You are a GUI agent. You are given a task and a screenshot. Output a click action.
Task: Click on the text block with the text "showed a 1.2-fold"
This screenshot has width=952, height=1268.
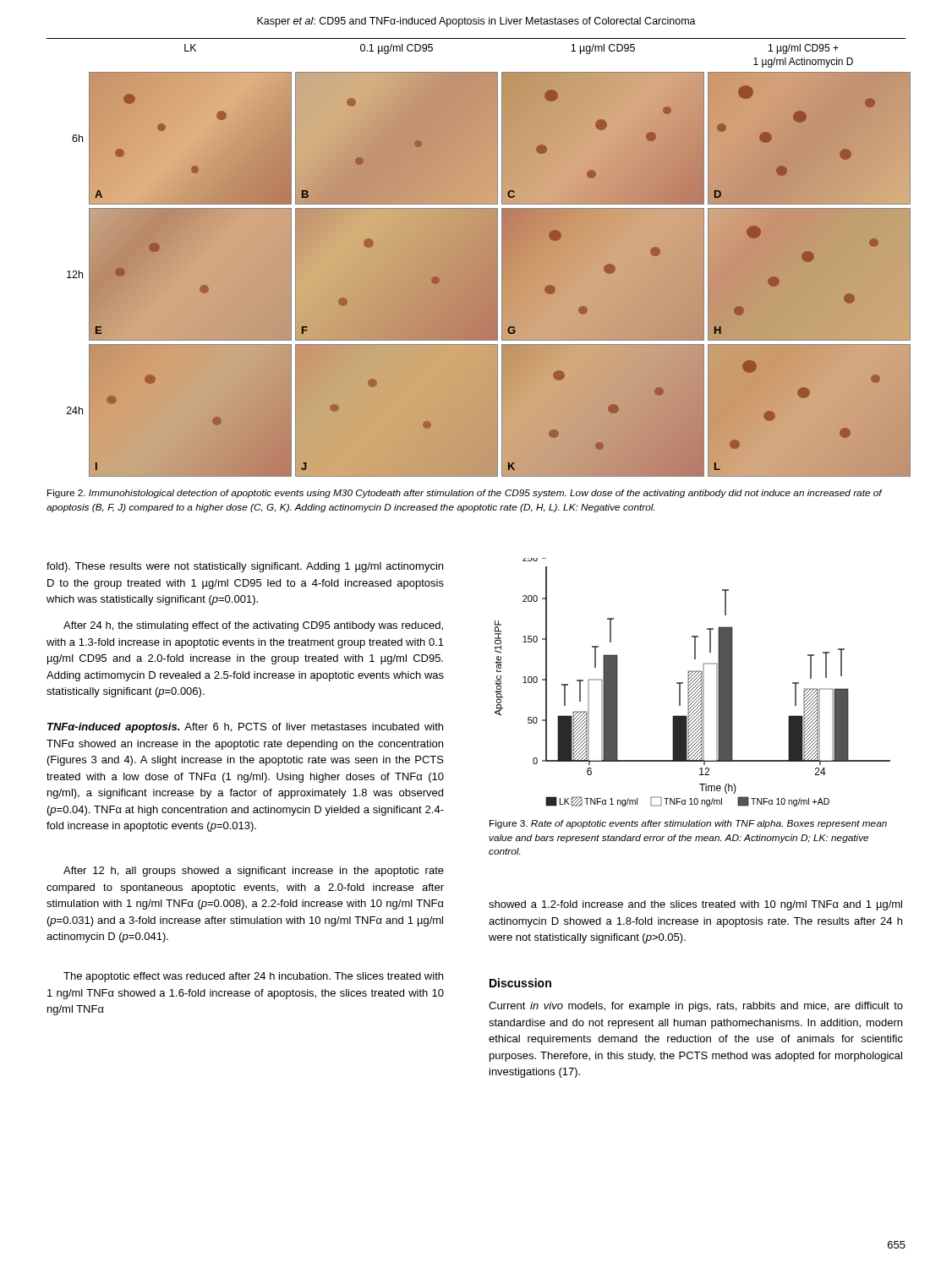696,921
